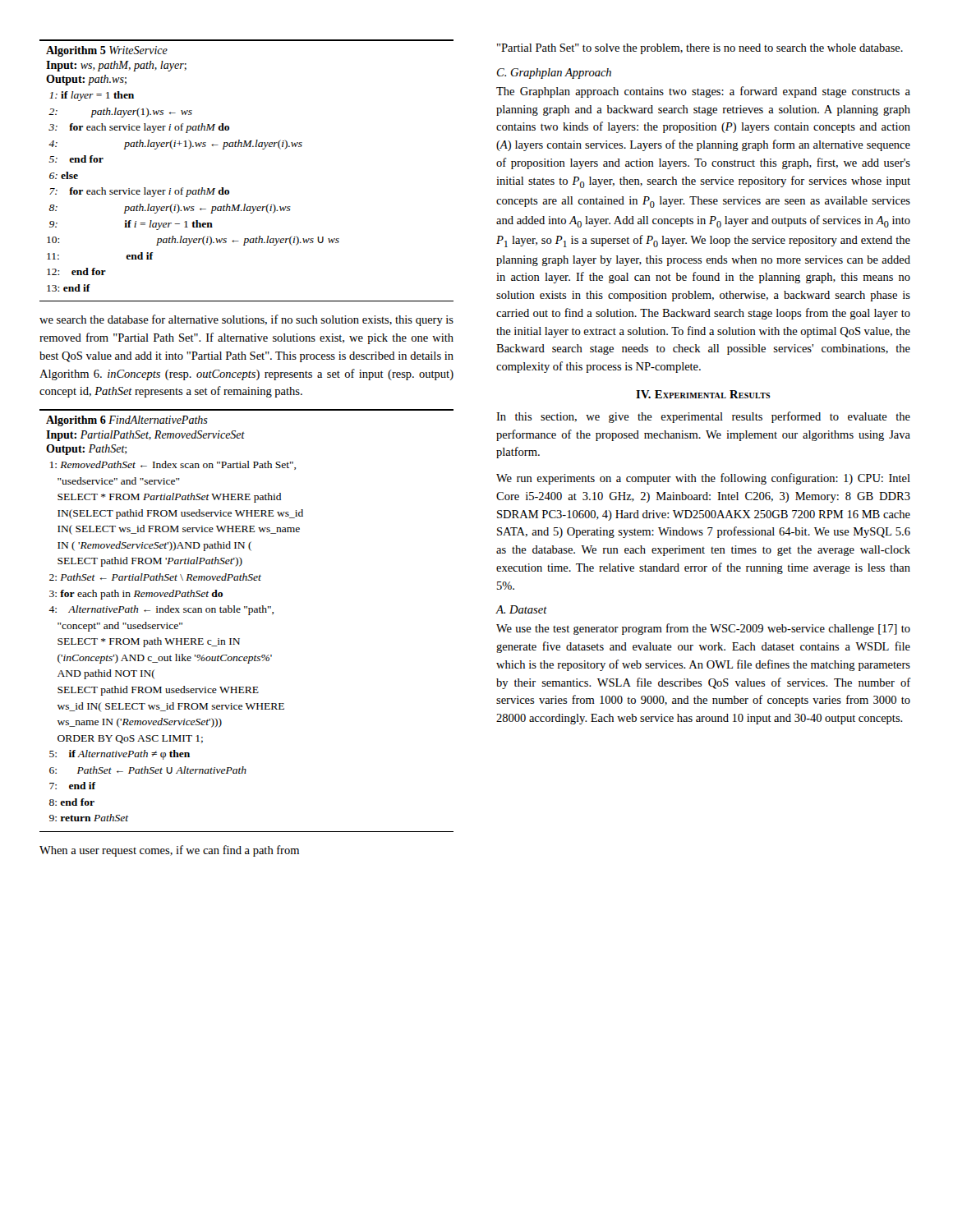Locate the text block starting "The Graphplan approach contains two stages: a"
This screenshot has height=1232, width=953.
click(x=703, y=229)
